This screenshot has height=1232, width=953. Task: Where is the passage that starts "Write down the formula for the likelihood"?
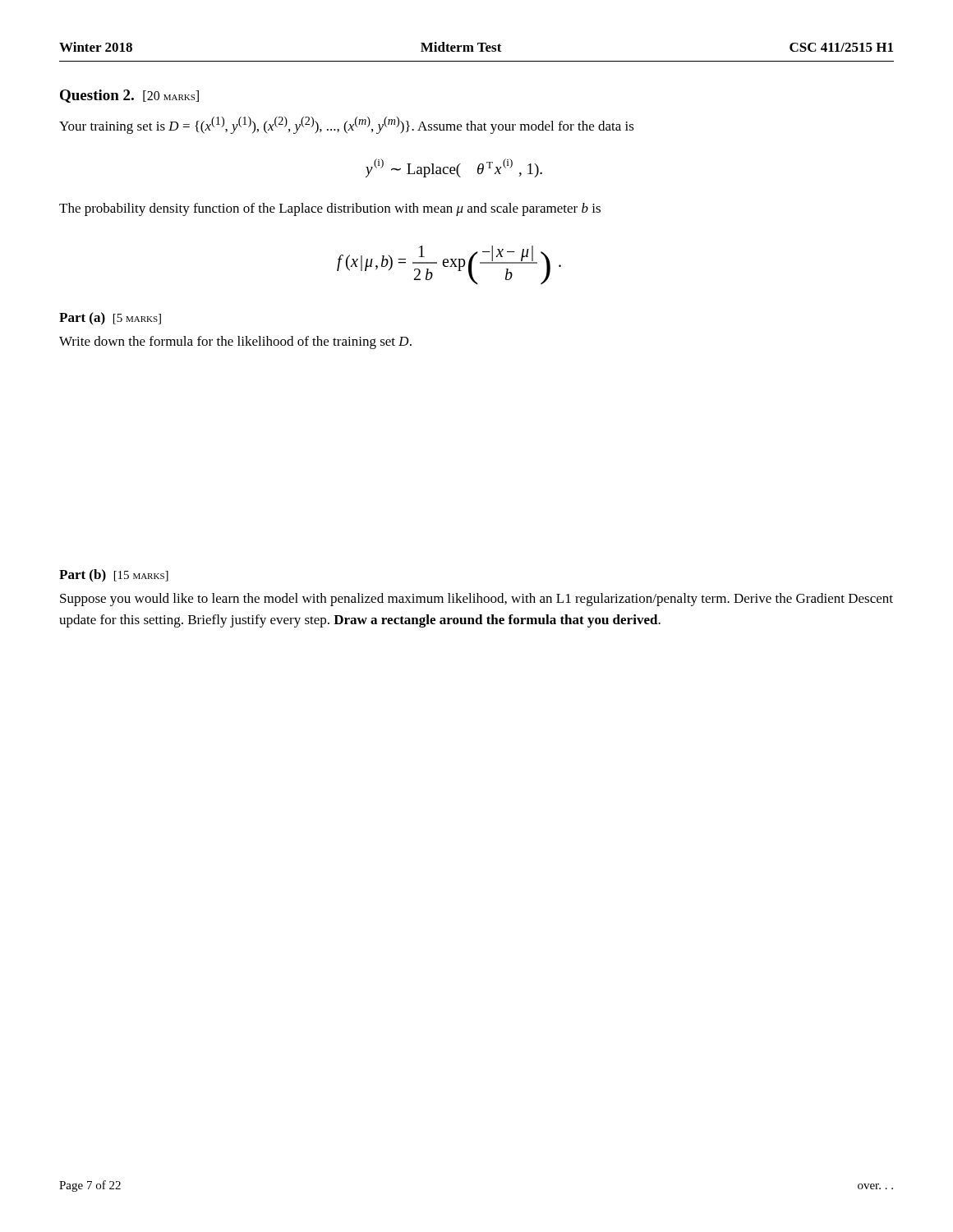tap(236, 342)
